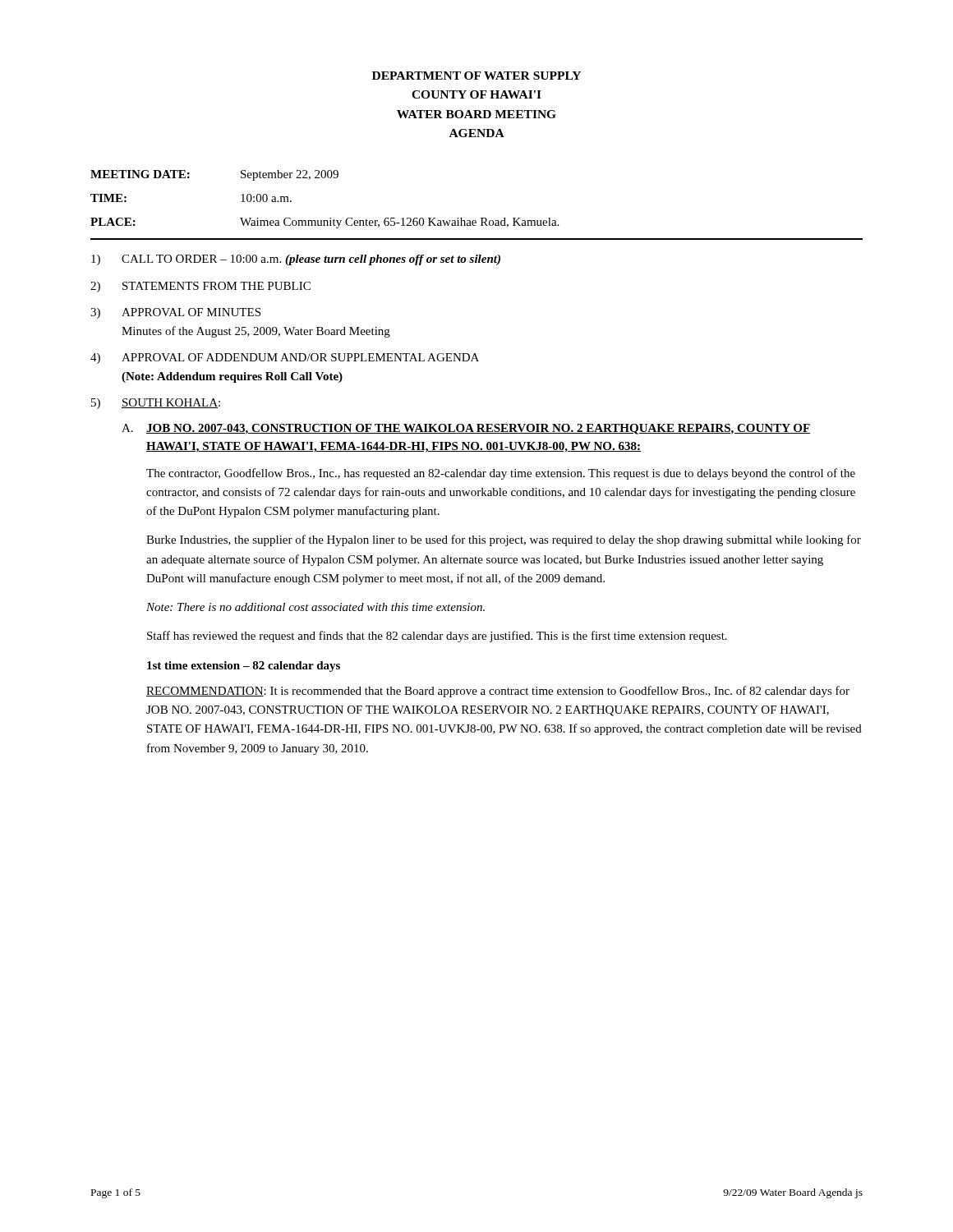Click on the text block with the text "Note: There is"
The height and width of the screenshot is (1232, 953).
click(316, 607)
